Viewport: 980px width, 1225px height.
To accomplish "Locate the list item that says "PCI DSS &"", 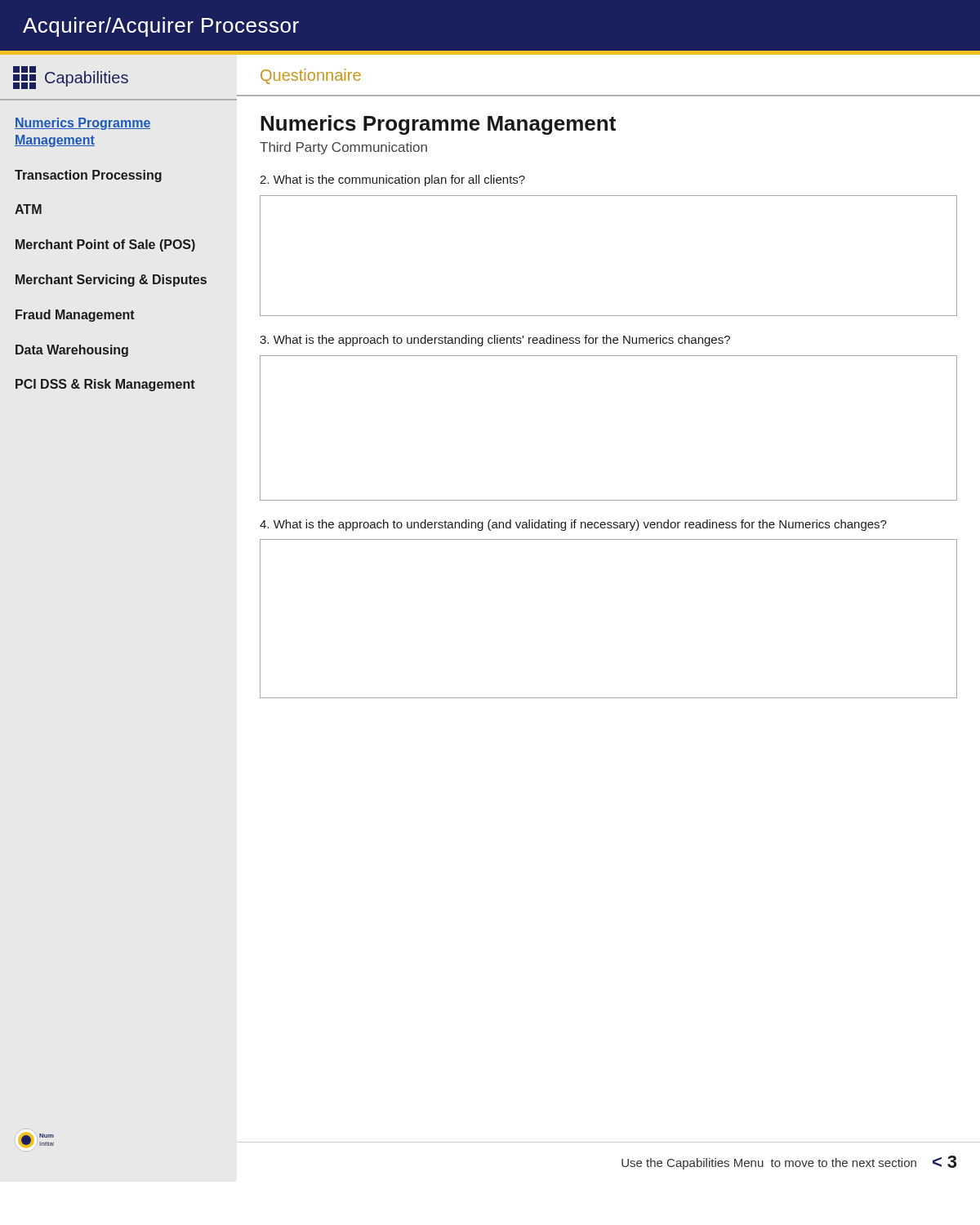I will point(105,385).
